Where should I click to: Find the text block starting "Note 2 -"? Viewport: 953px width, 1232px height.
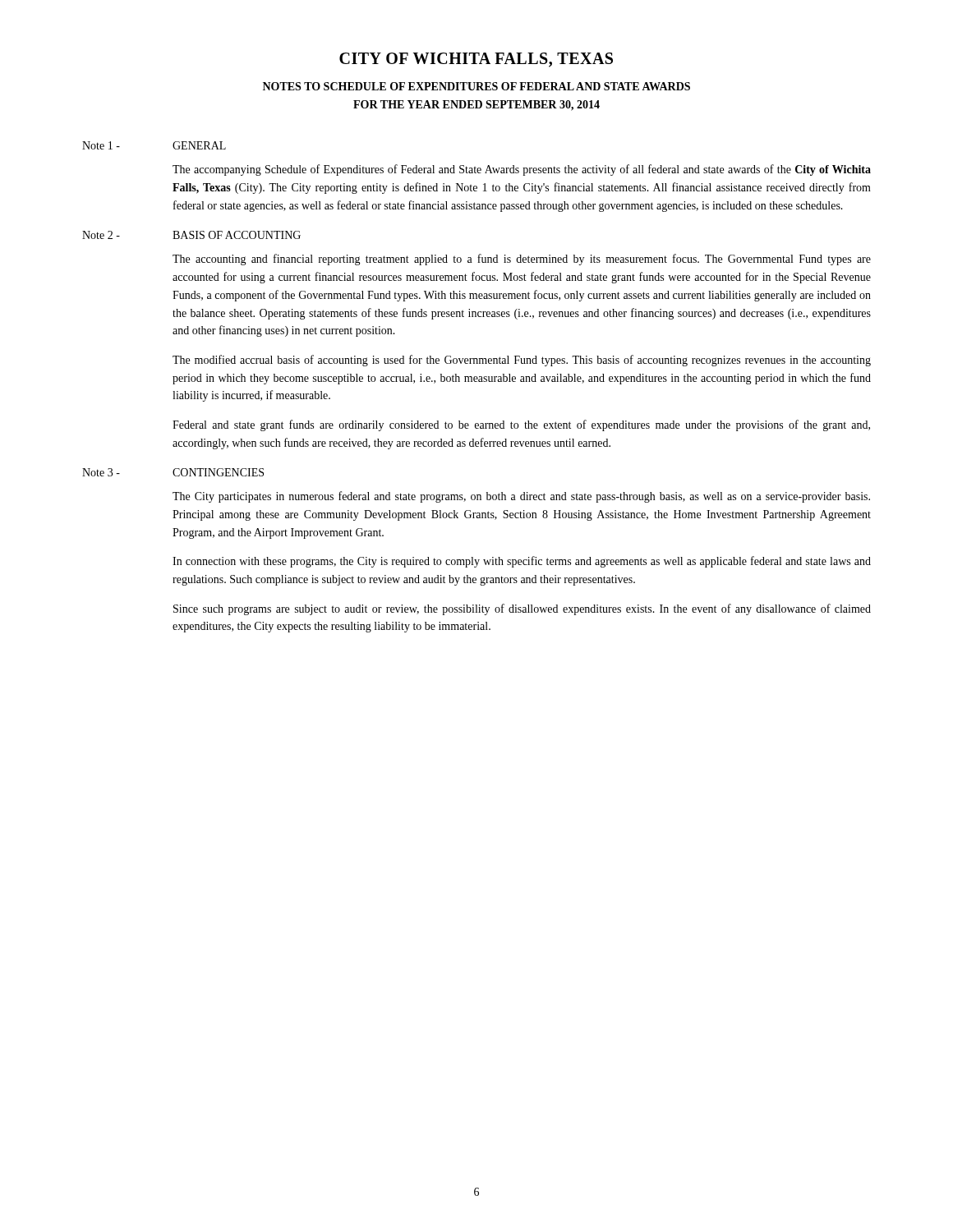pos(104,236)
